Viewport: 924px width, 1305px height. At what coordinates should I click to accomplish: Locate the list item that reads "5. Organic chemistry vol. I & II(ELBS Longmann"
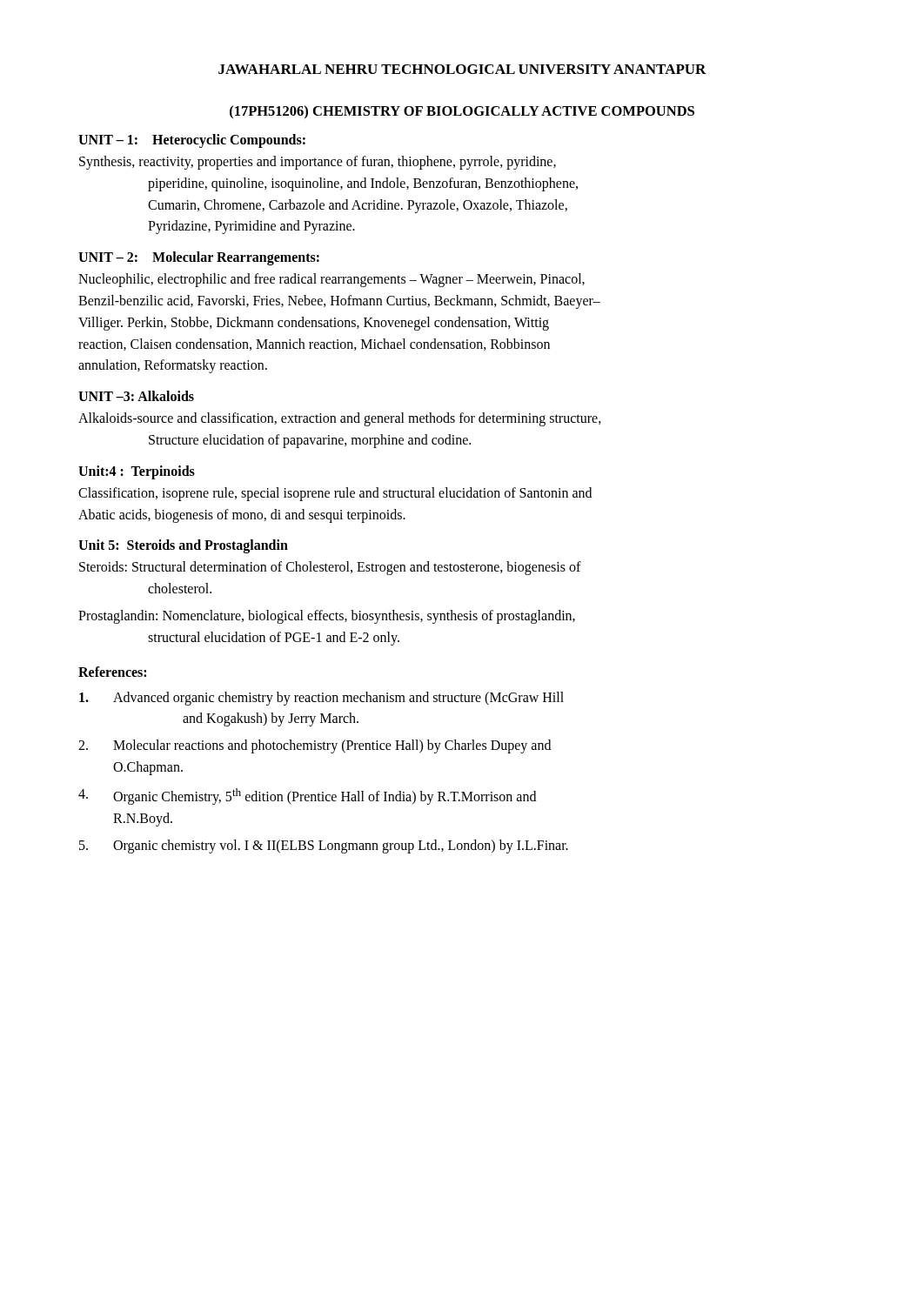tap(462, 846)
